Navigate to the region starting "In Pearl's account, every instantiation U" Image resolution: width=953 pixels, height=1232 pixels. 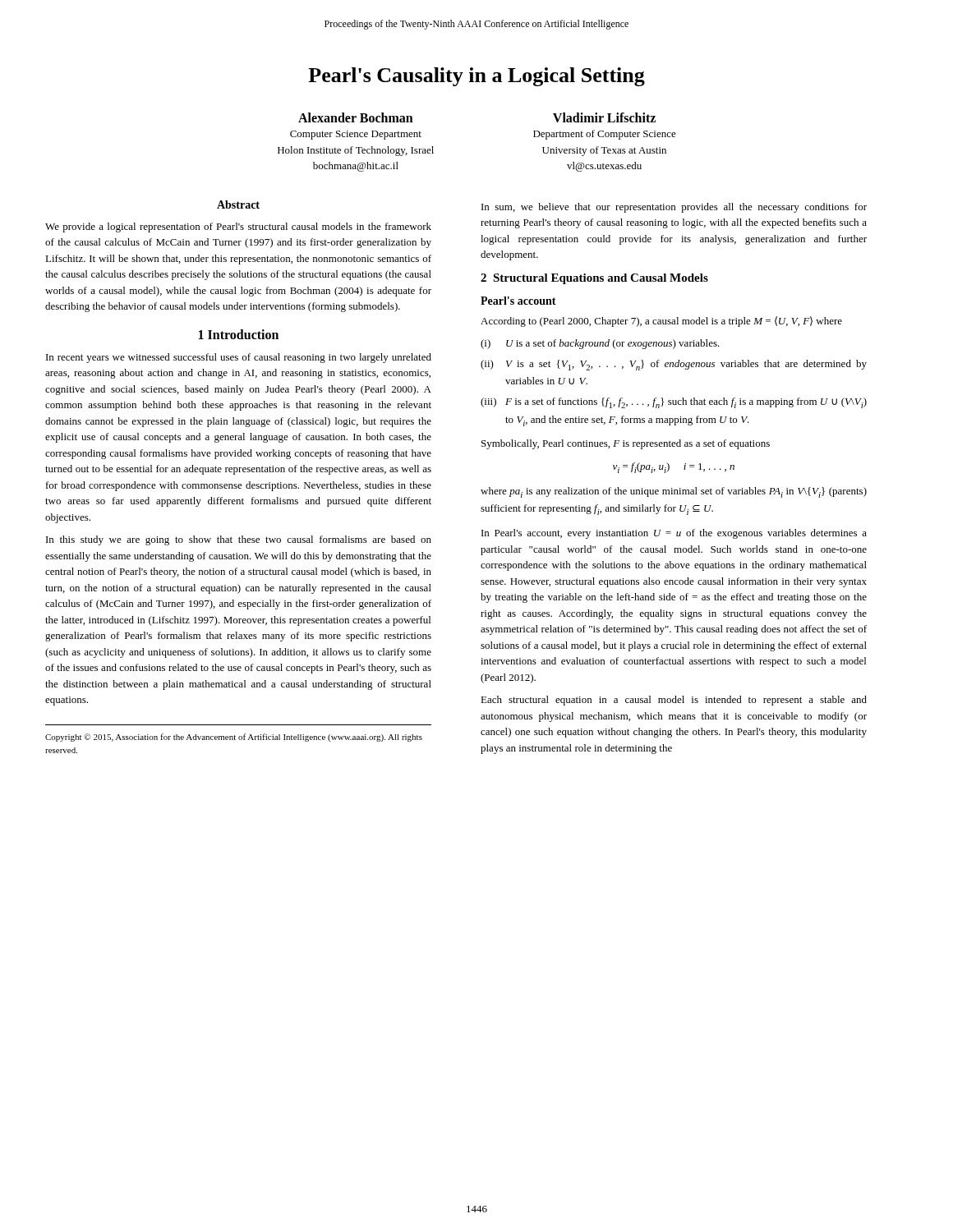674,605
